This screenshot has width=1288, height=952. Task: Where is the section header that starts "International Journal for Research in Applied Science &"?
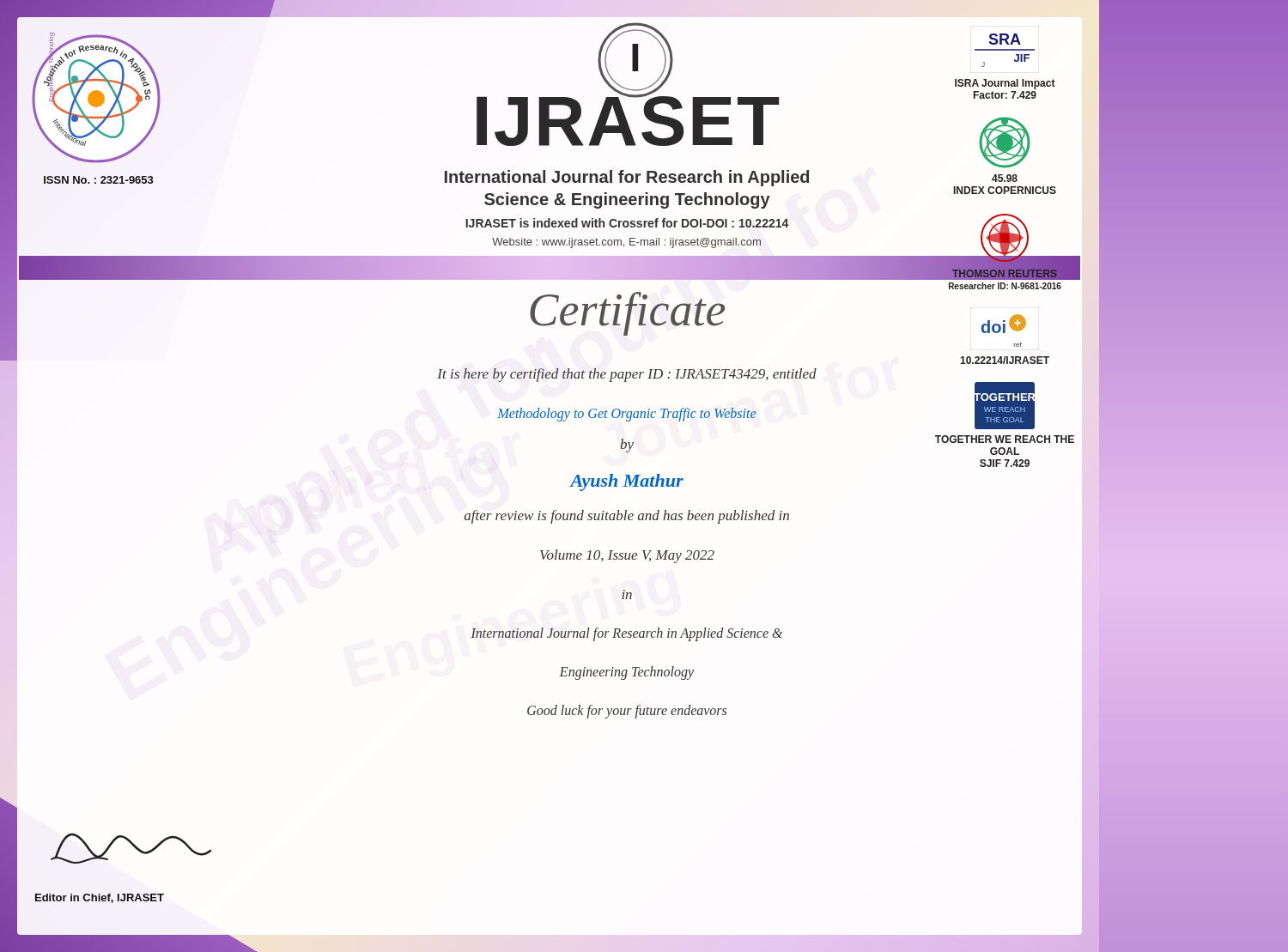pos(627,188)
